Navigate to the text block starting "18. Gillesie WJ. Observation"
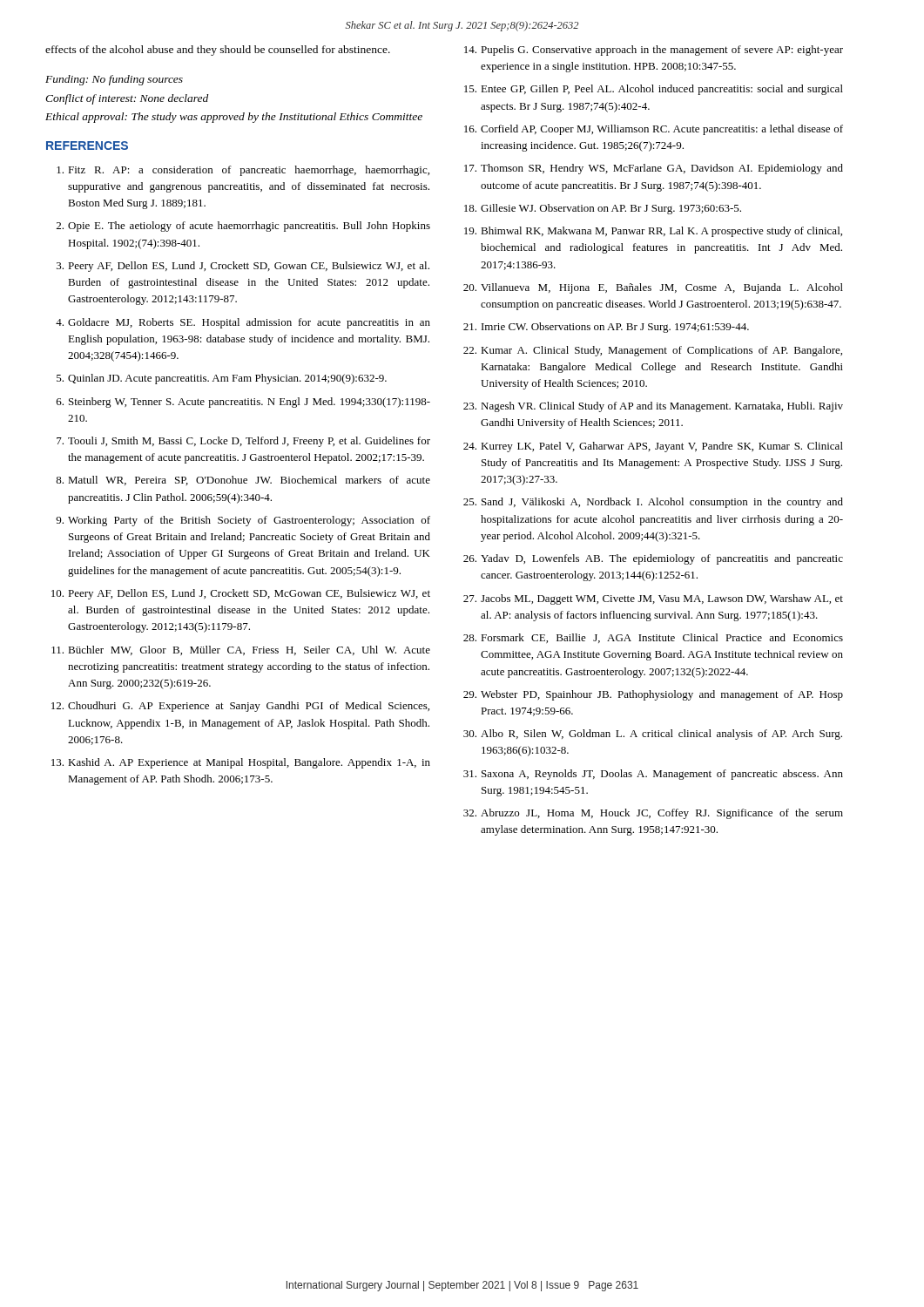 click(x=651, y=208)
